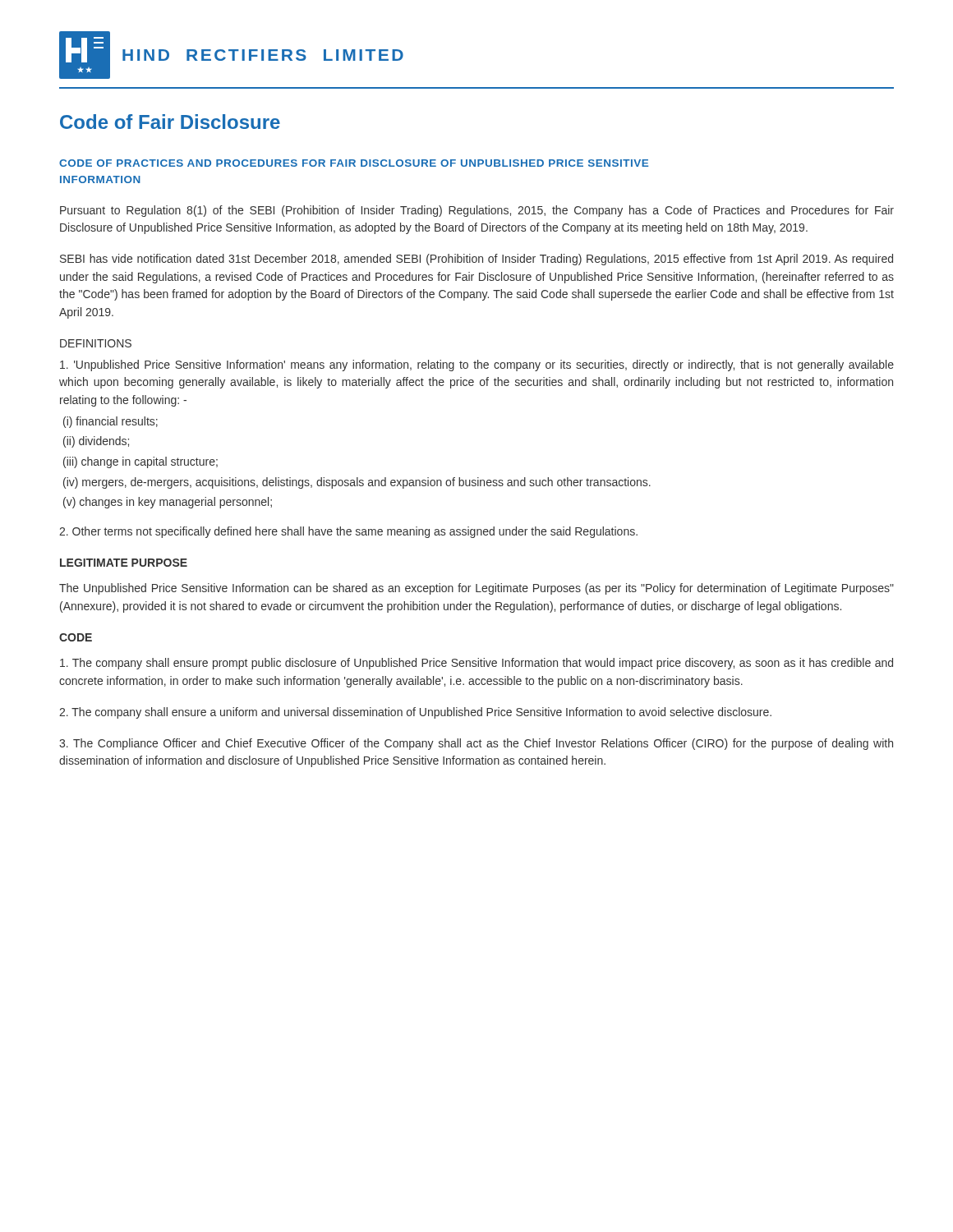Locate the title with the text "Code of Fair"

pyautogui.click(x=170, y=122)
